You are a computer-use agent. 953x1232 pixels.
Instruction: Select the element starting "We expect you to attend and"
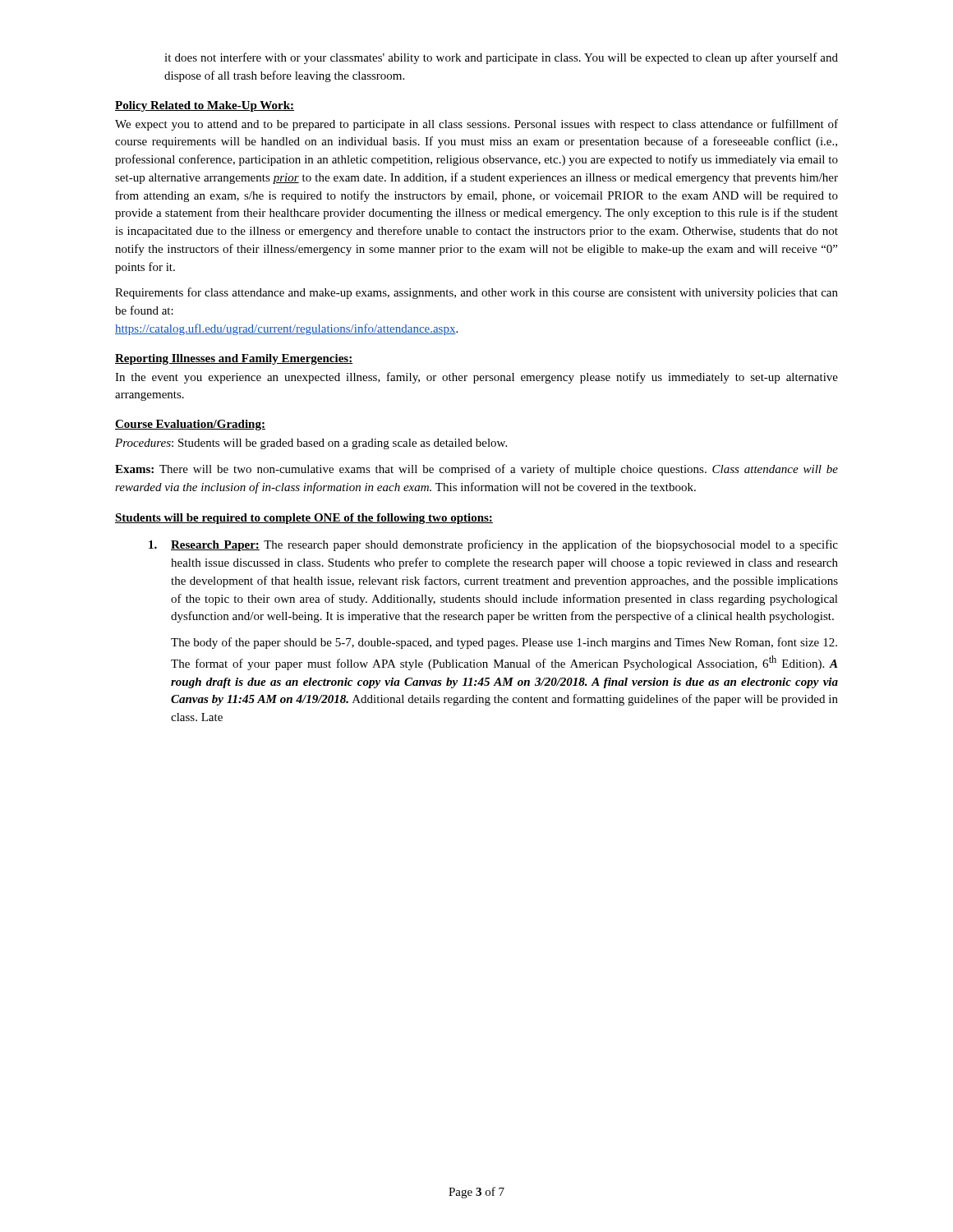(476, 196)
